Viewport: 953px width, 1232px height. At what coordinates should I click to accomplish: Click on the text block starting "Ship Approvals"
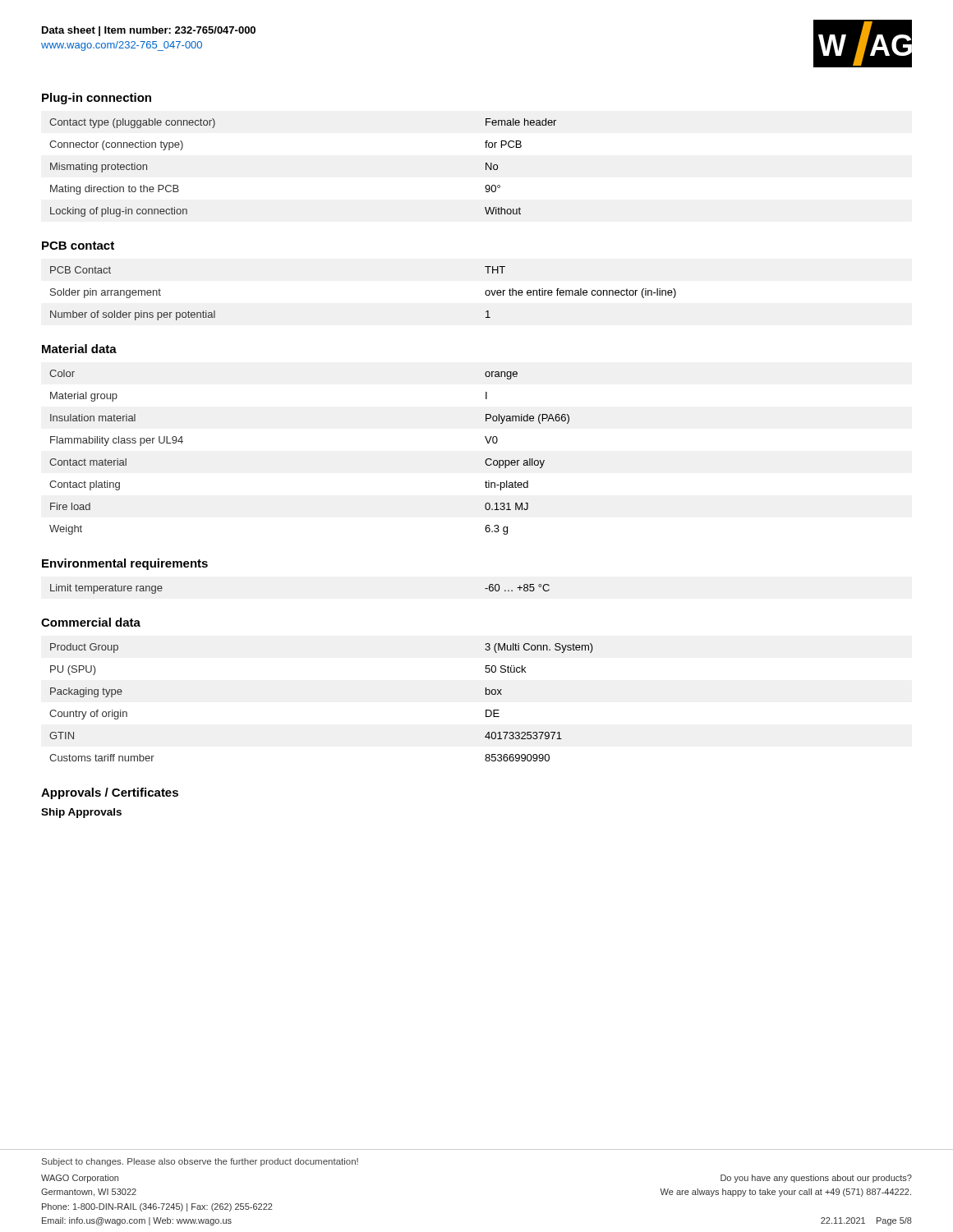click(x=82, y=812)
